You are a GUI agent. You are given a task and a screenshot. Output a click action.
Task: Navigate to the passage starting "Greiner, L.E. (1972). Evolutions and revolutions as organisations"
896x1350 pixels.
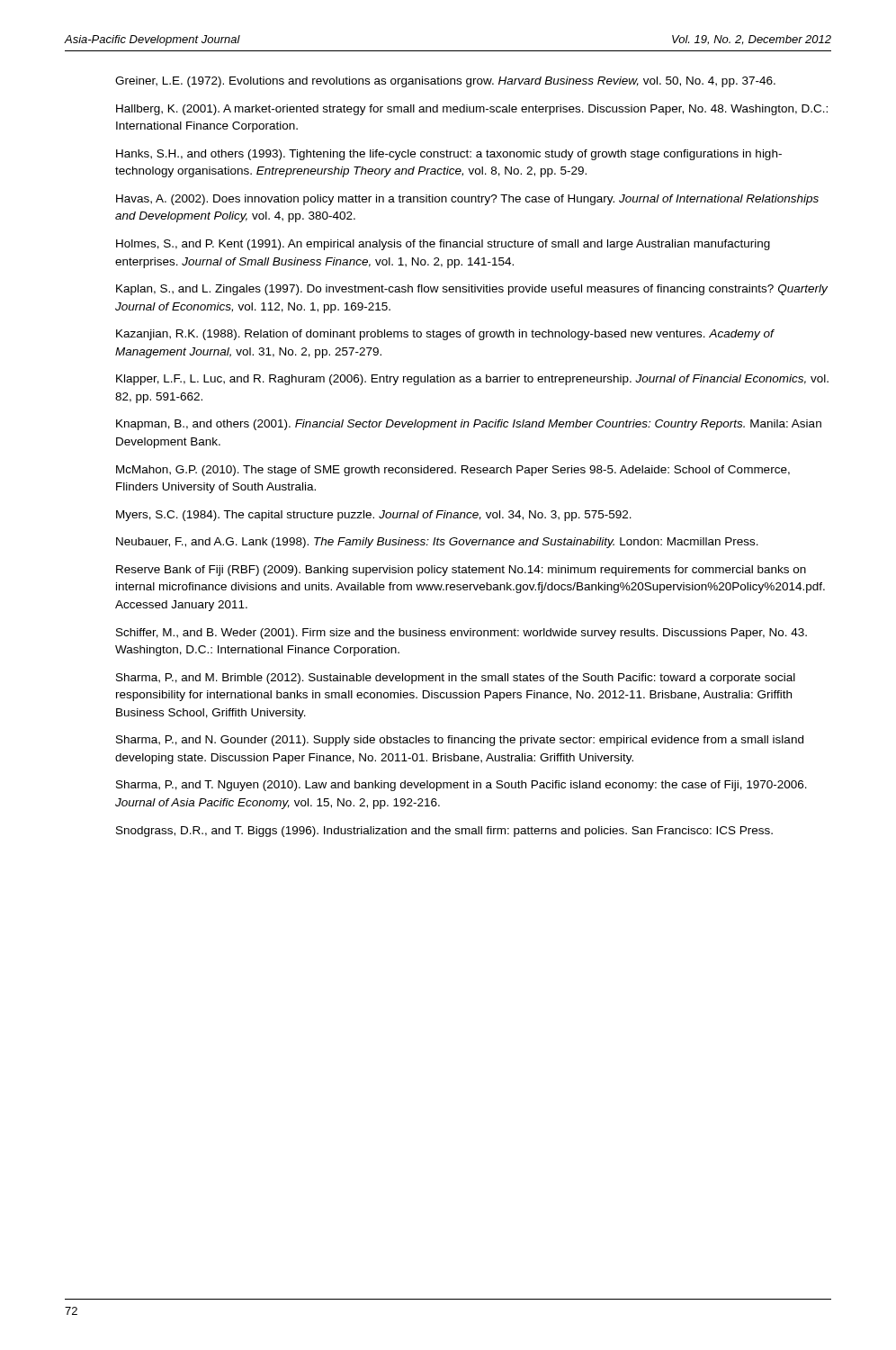point(448,81)
